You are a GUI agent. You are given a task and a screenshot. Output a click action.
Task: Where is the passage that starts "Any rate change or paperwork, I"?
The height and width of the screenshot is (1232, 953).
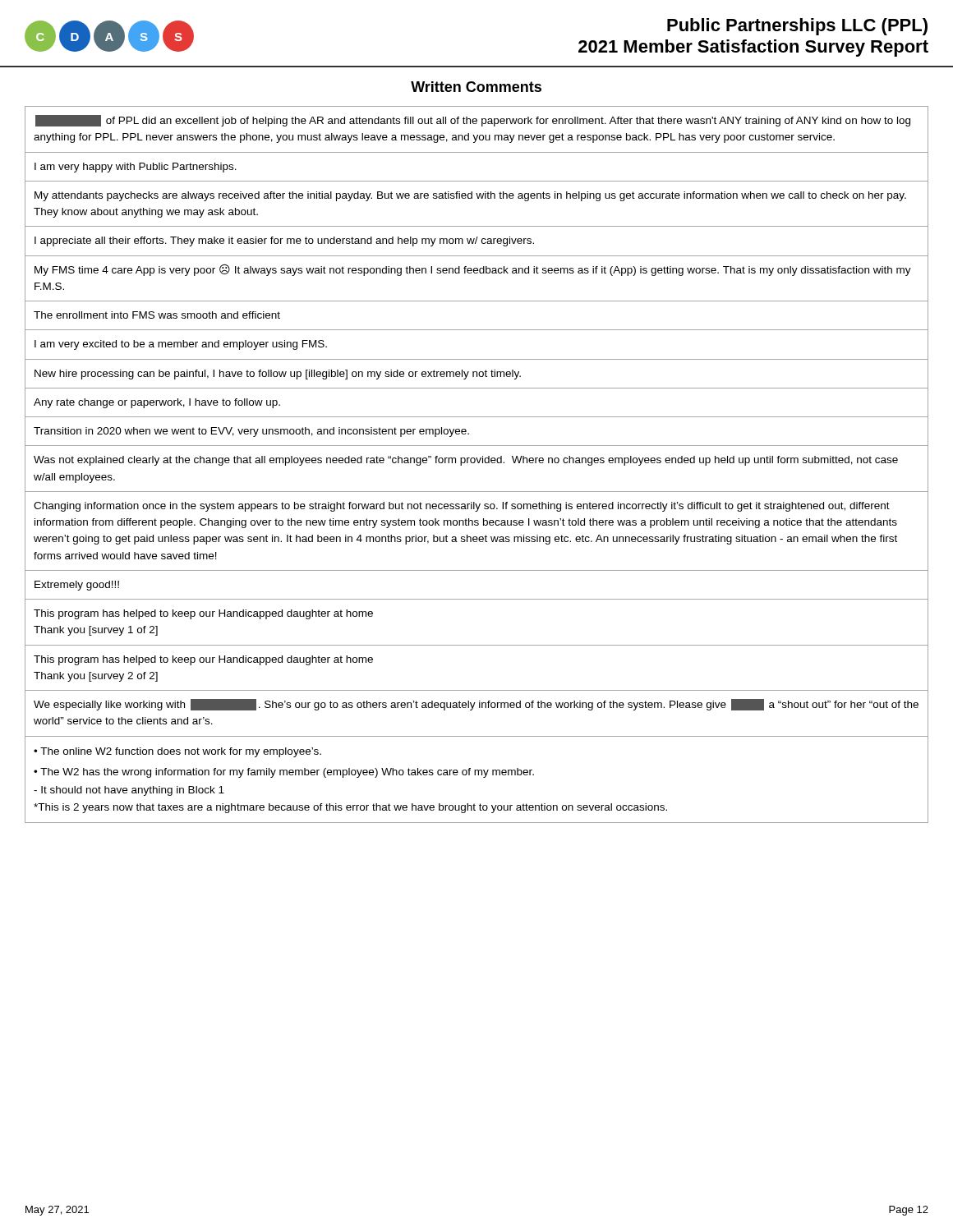pos(157,402)
